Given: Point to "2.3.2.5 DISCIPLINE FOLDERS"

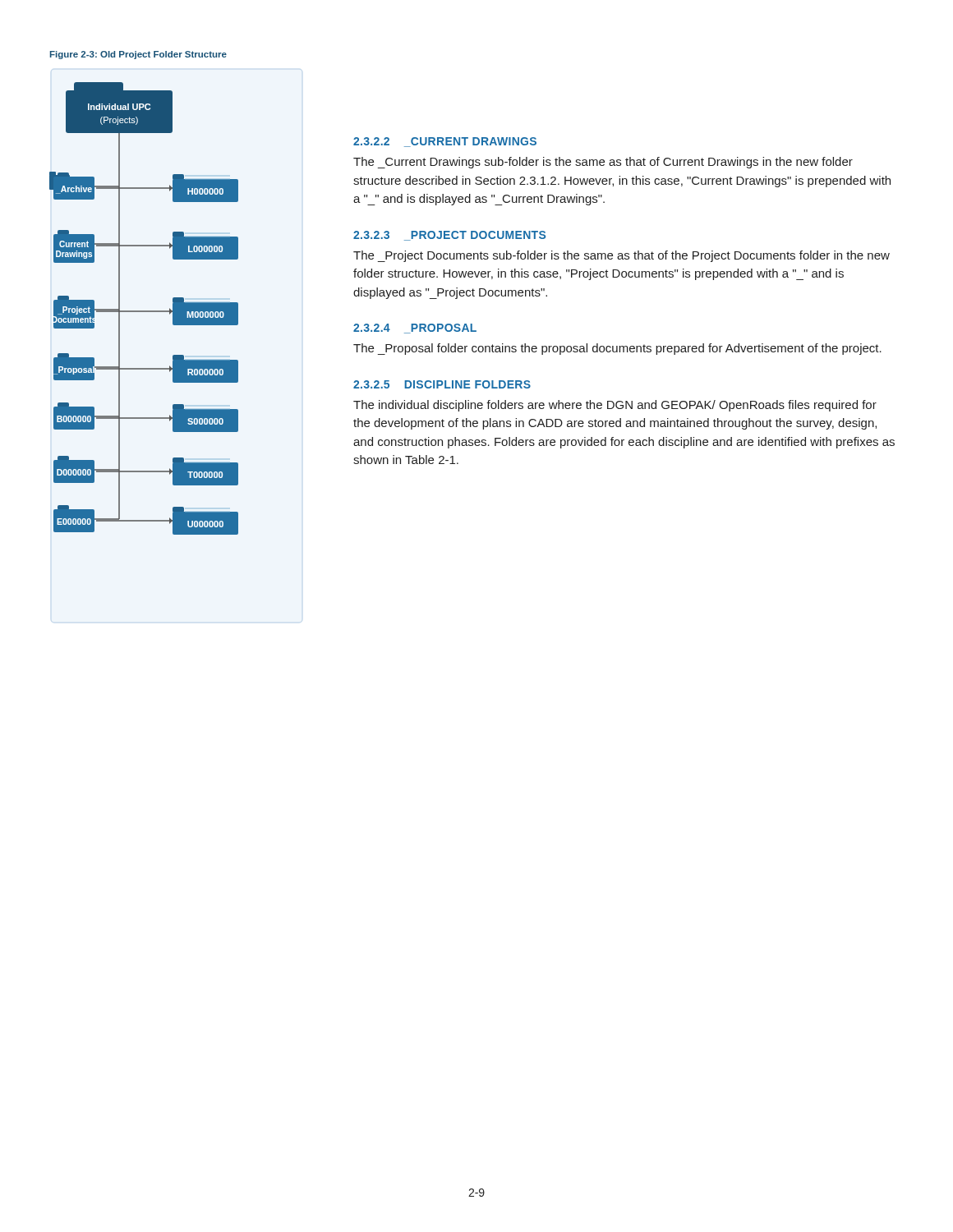Looking at the screenshot, I should pos(442,384).
